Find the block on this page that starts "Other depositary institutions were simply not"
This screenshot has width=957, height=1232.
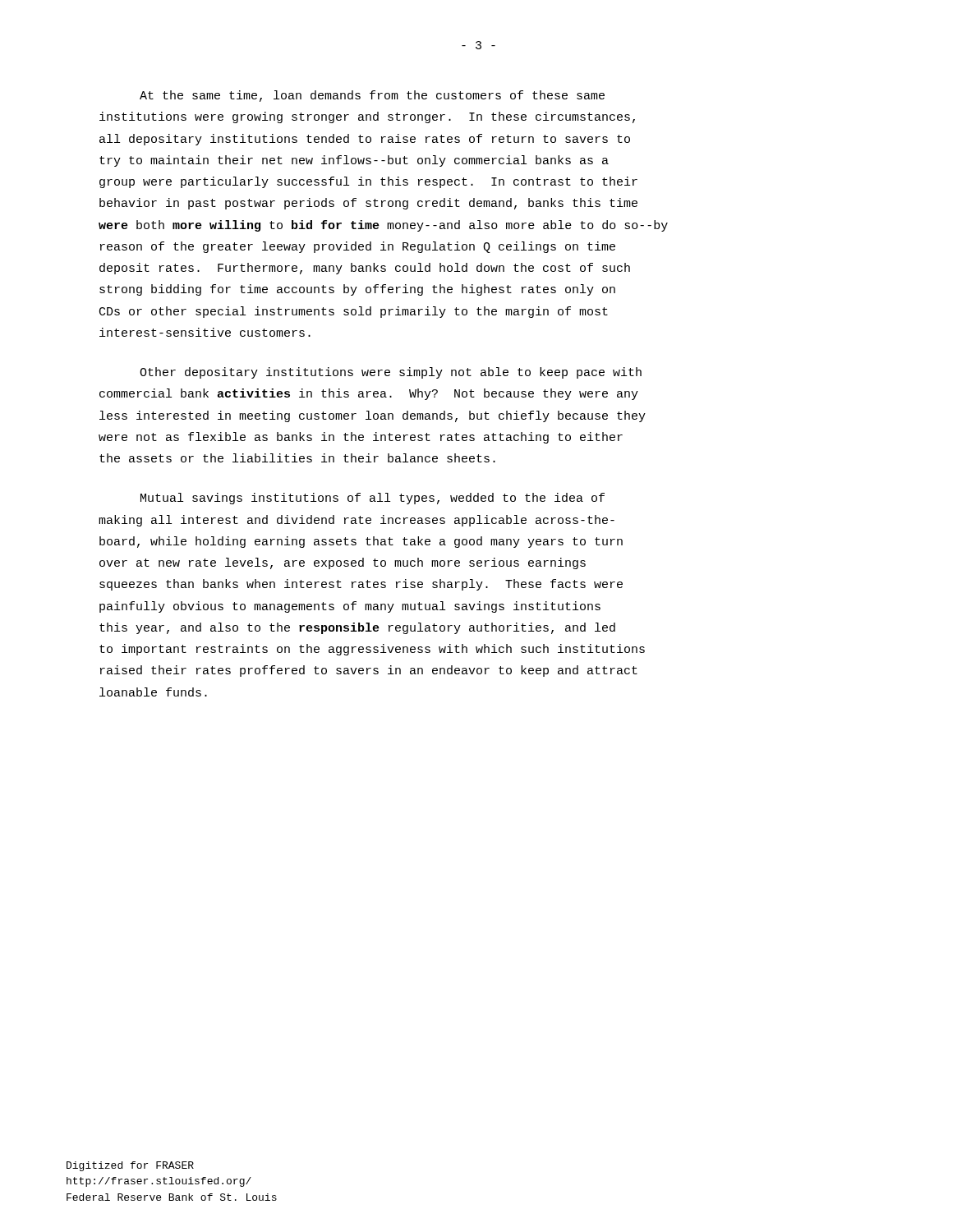pos(372,416)
